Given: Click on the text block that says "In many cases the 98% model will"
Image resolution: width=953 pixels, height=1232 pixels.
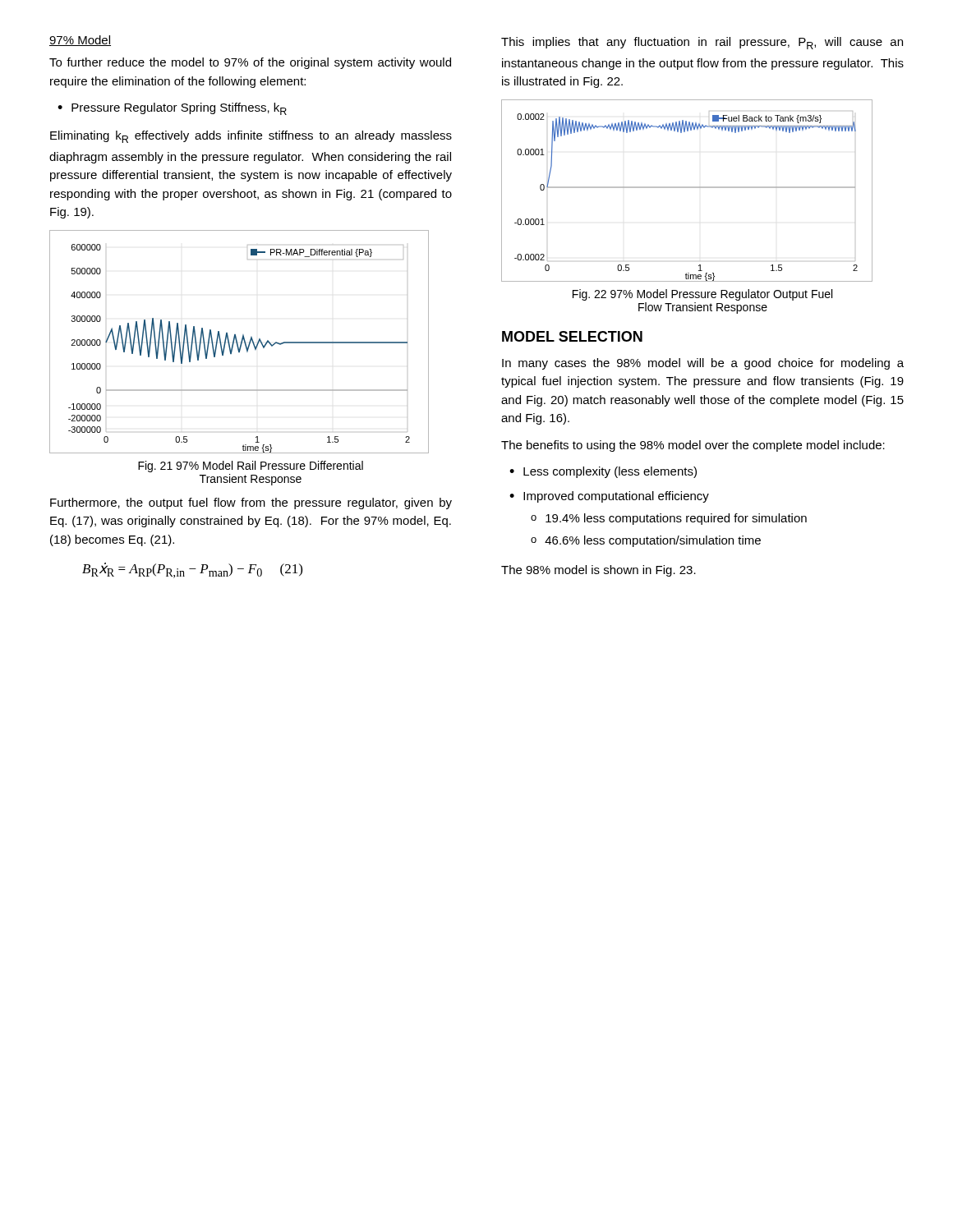Looking at the screenshot, I should [x=702, y=390].
